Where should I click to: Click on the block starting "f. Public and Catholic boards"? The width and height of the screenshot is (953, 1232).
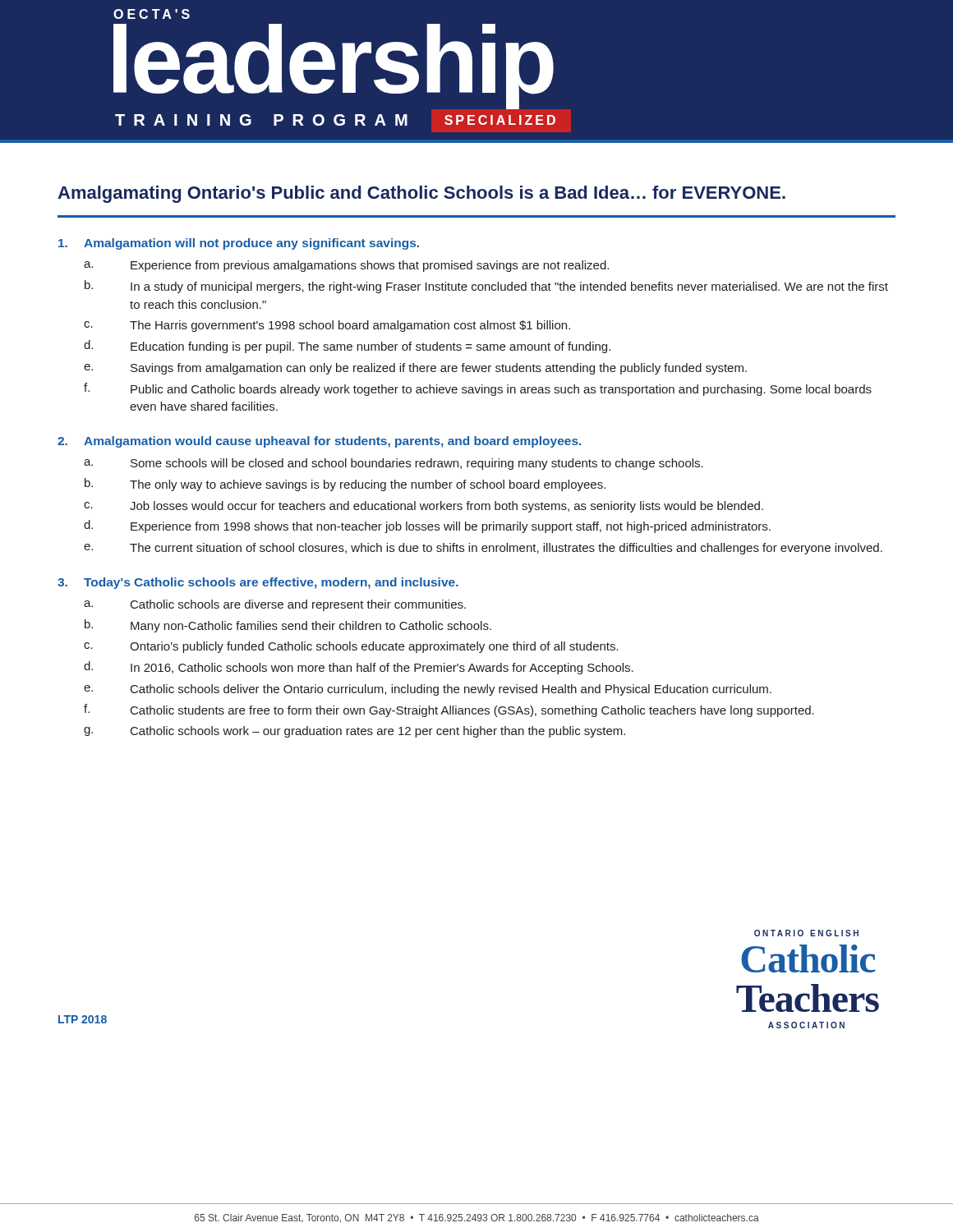476,398
